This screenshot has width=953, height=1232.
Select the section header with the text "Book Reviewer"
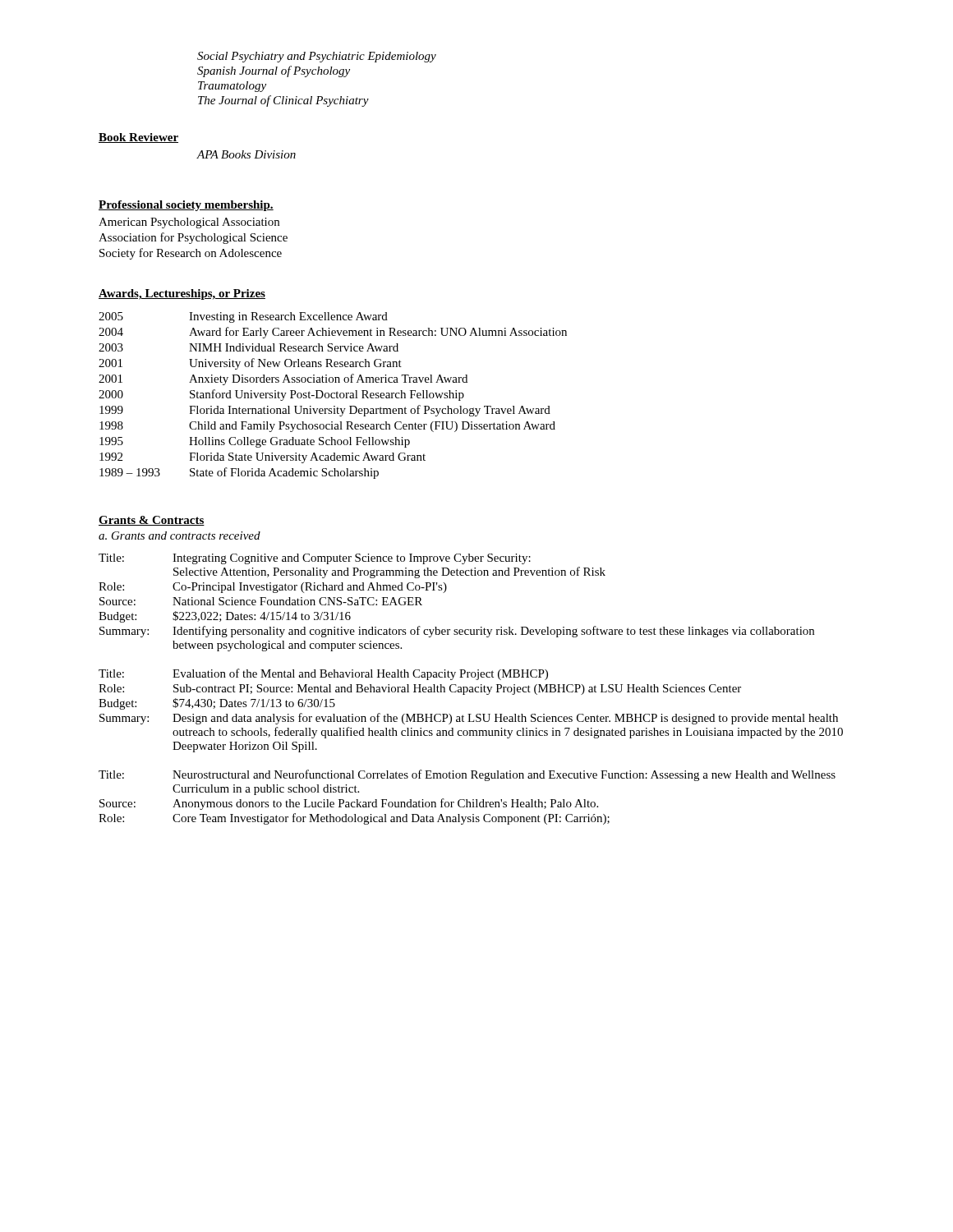[138, 138]
